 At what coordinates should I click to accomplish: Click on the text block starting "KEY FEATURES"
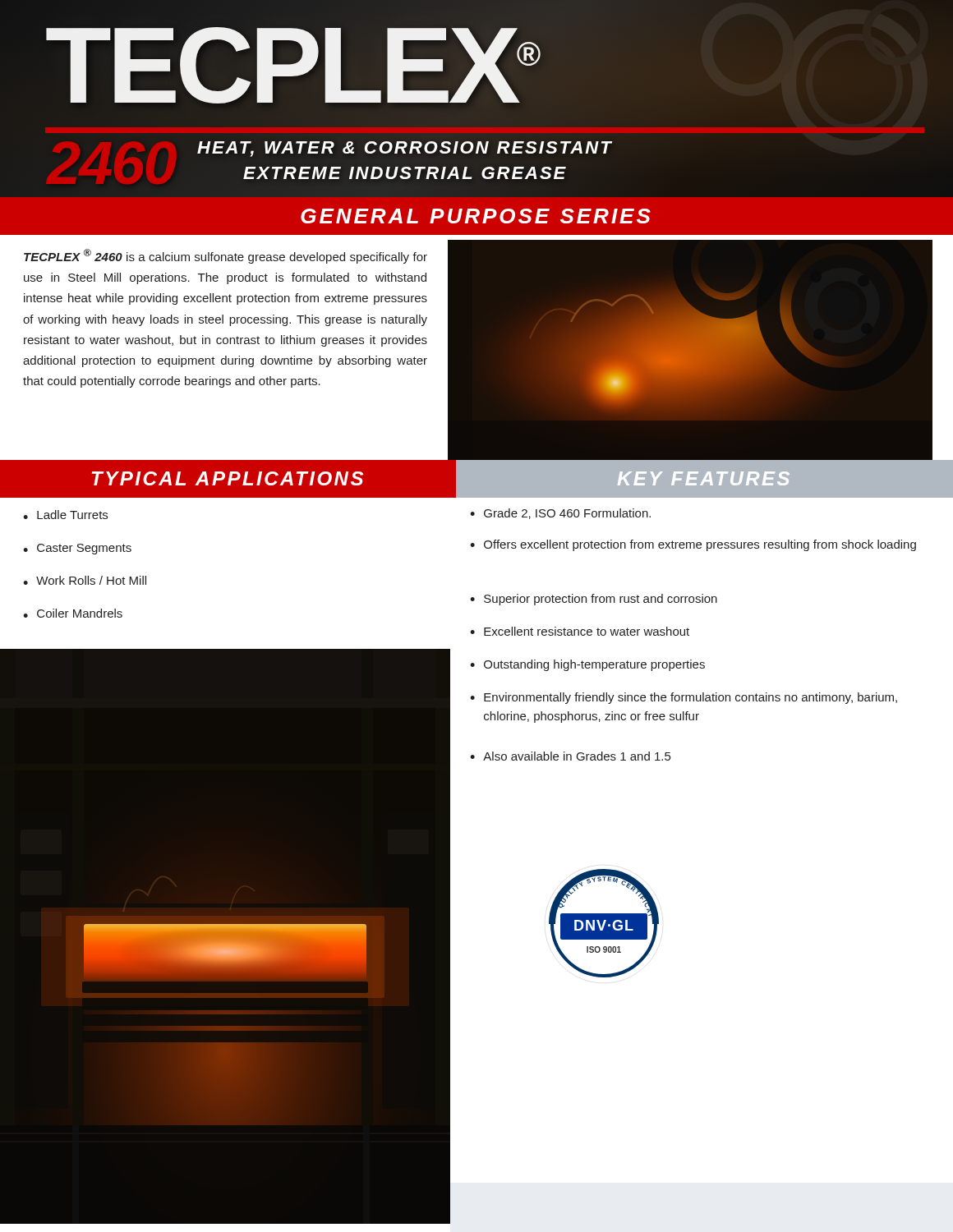click(704, 479)
